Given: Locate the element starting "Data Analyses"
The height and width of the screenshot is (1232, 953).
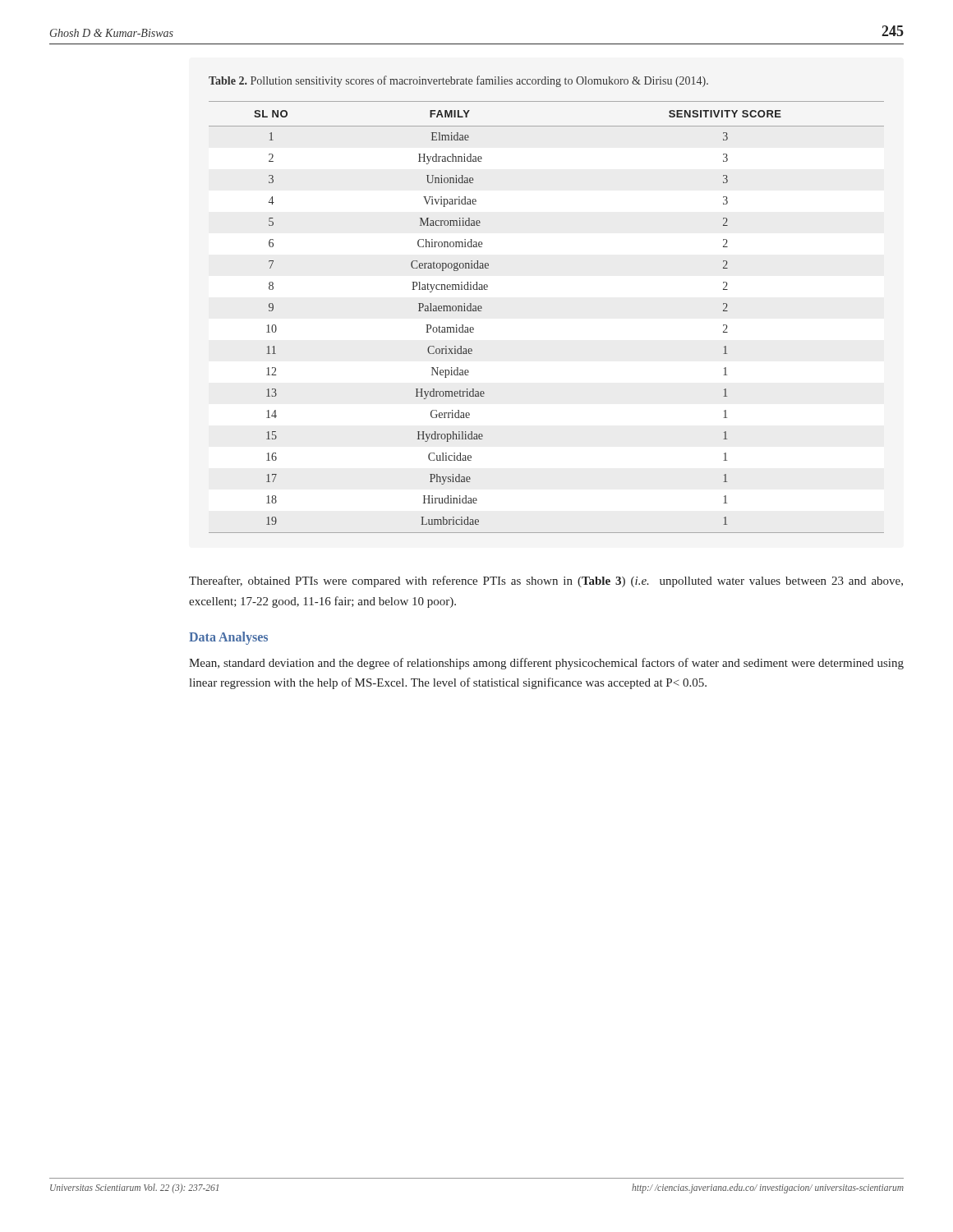Looking at the screenshot, I should pyautogui.click(x=229, y=637).
